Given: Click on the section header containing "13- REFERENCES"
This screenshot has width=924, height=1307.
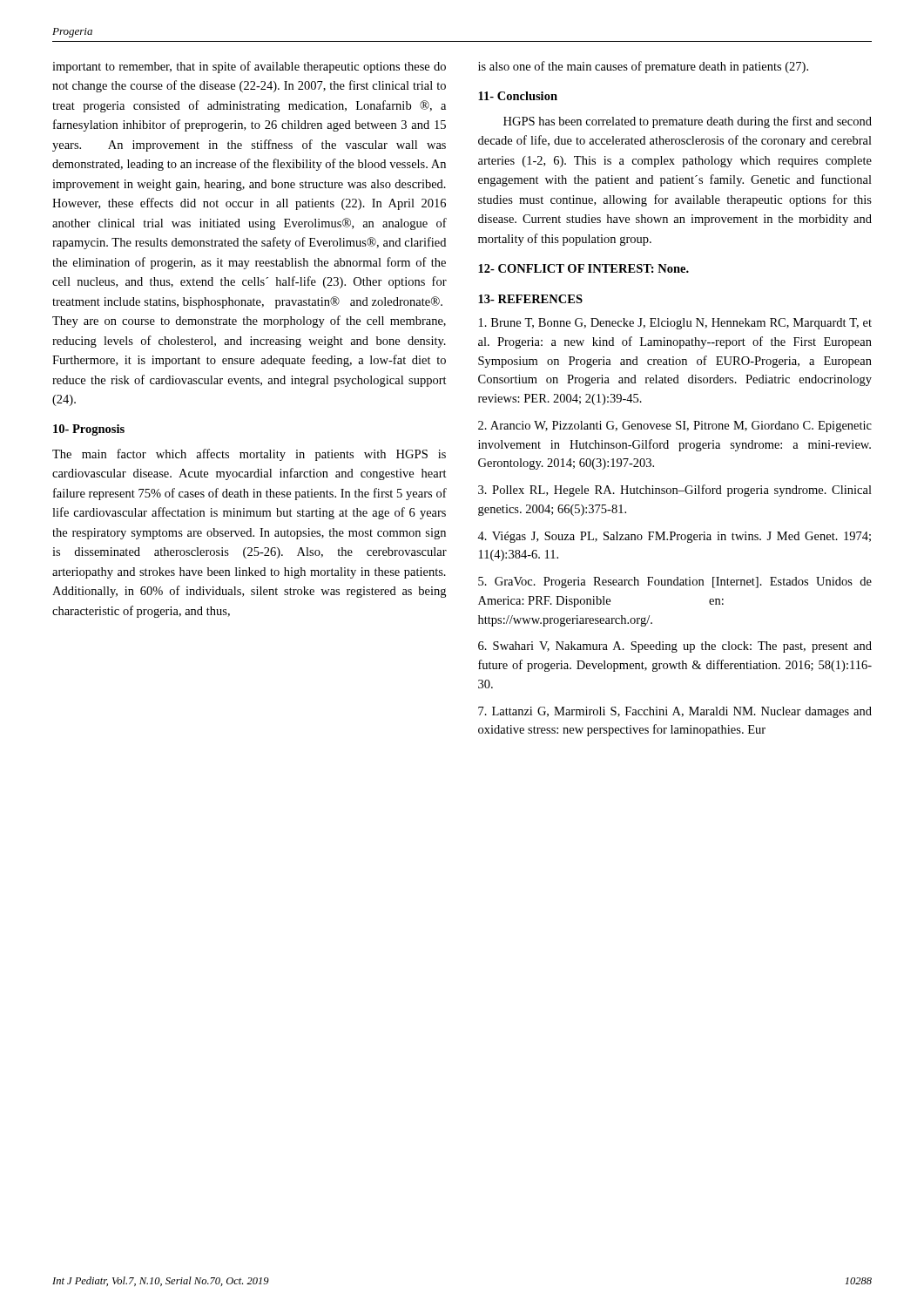Looking at the screenshot, I should [530, 299].
